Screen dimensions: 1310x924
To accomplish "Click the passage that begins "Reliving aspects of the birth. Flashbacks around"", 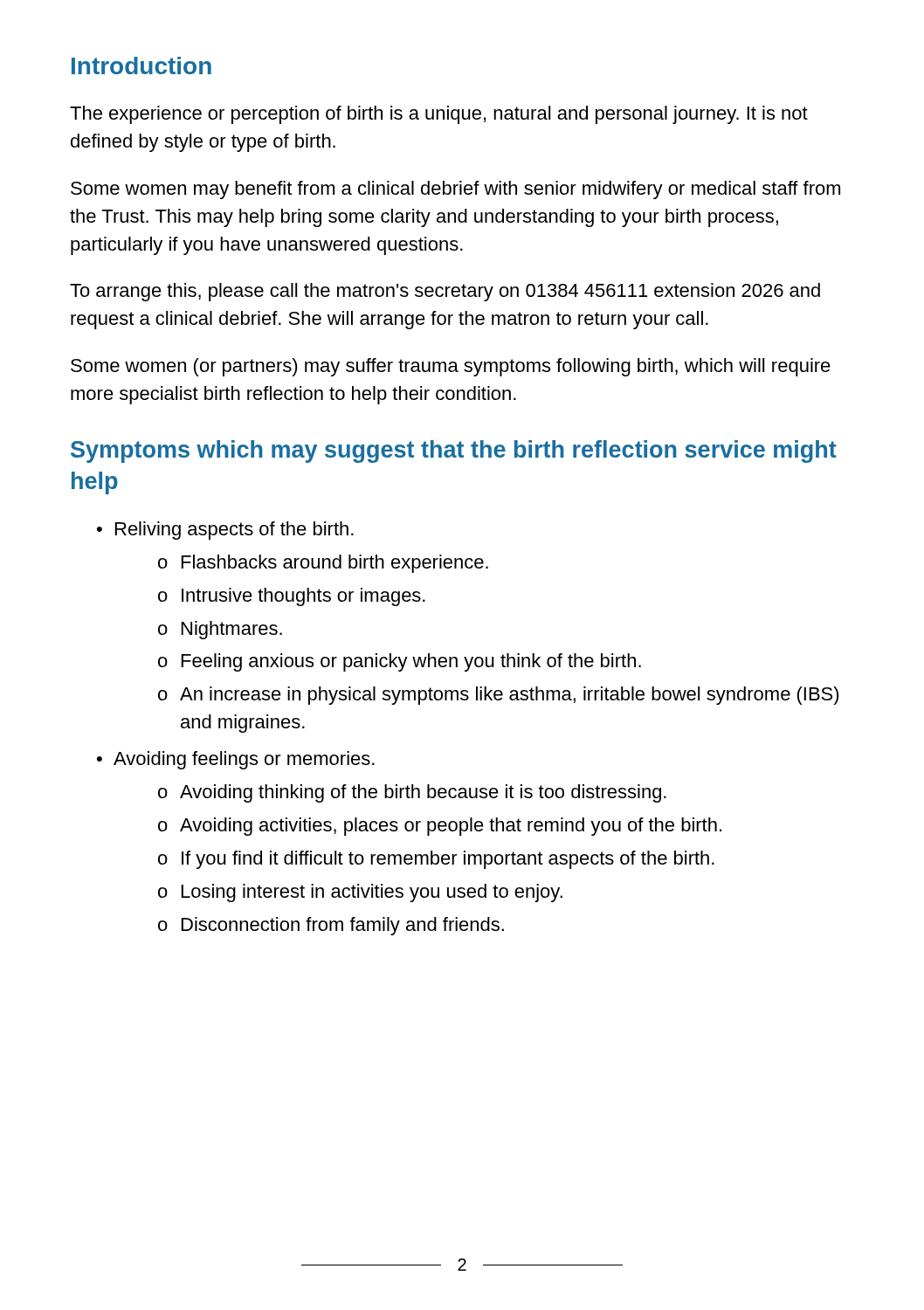I will (225, 531).
